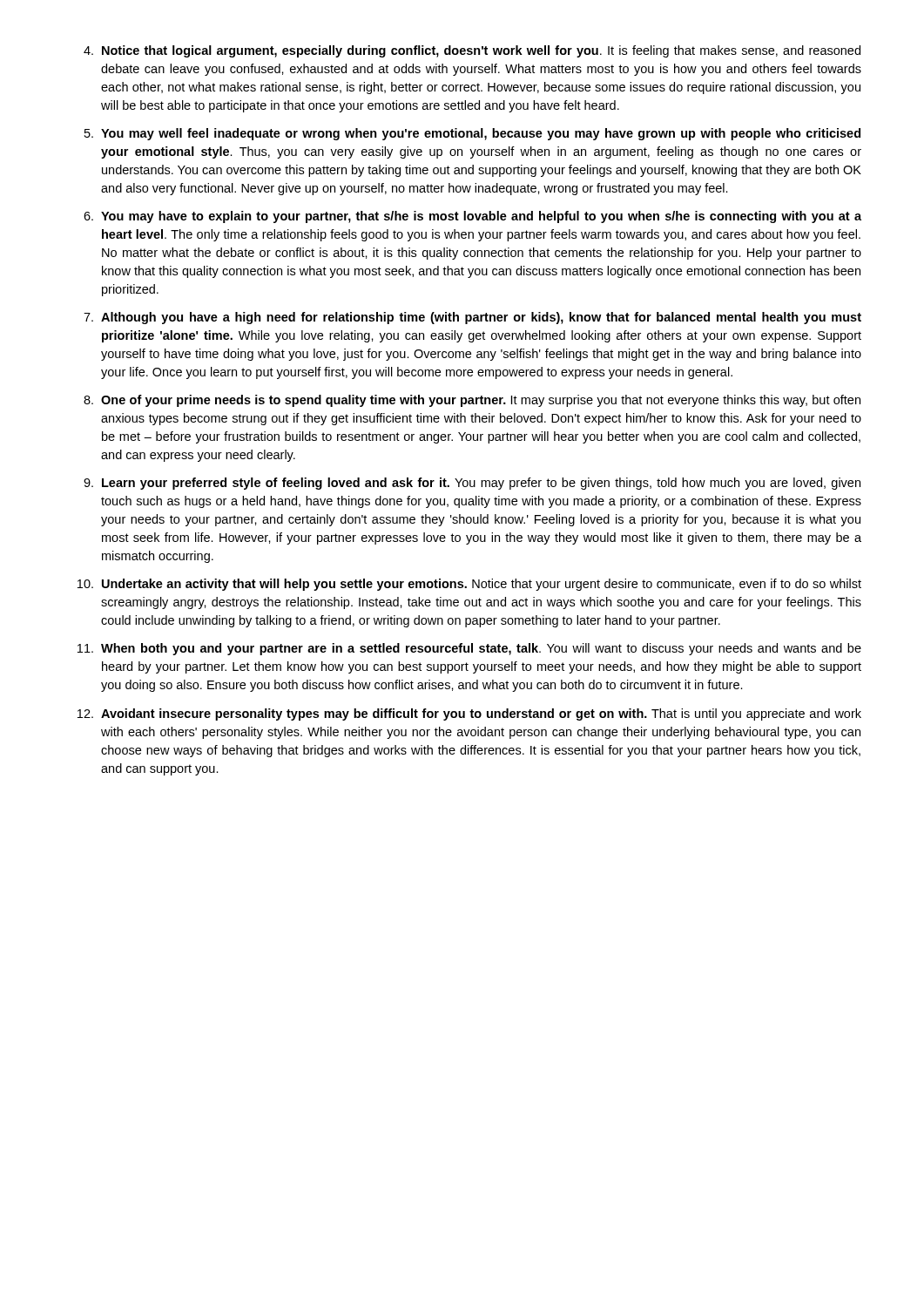Locate the passage starting "10. Undertake an activity that will help"
The height and width of the screenshot is (1307, 924).
coord(462,603)
